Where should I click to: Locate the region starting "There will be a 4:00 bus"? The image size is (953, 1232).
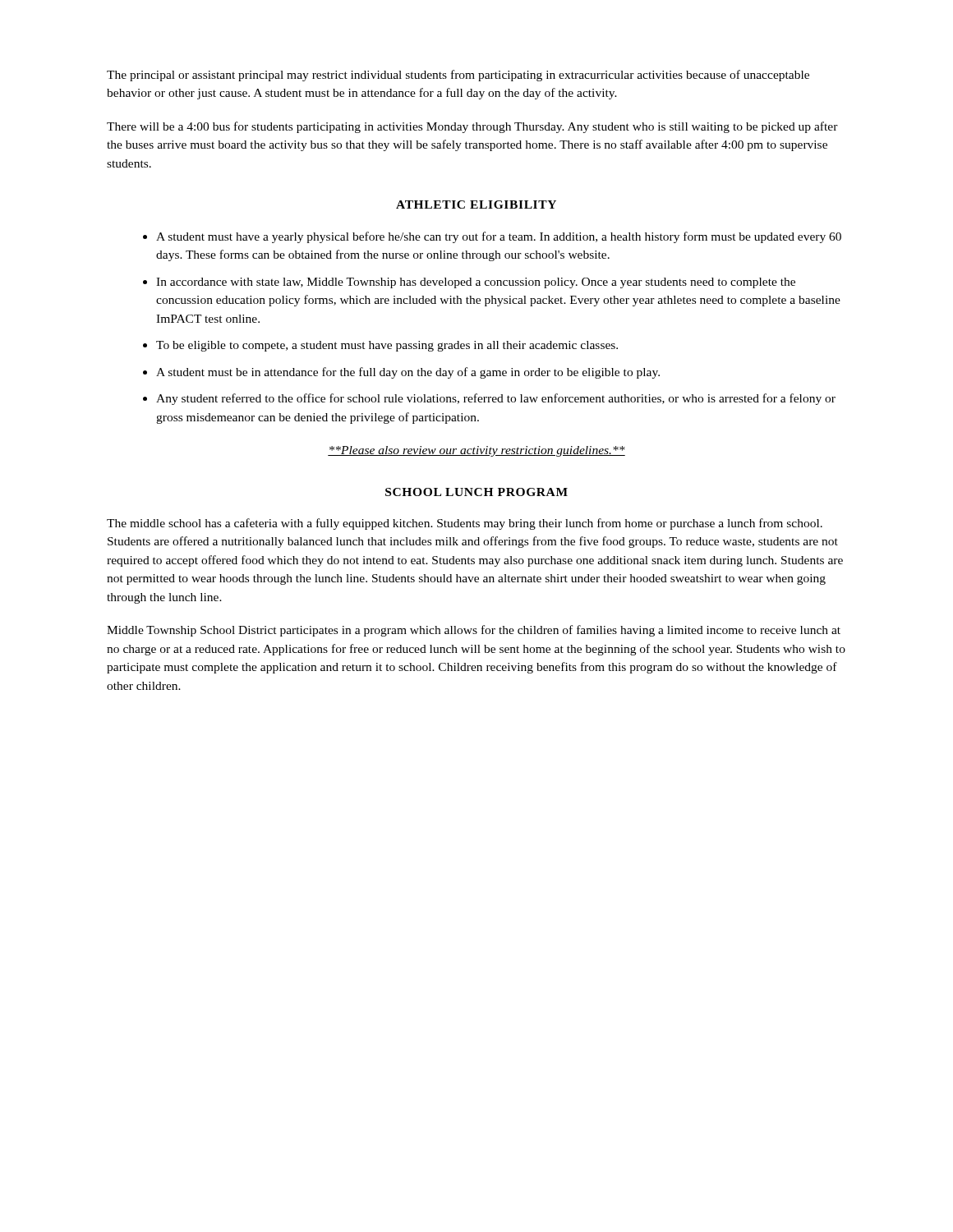pyautogui.click(x=472, y=144)
